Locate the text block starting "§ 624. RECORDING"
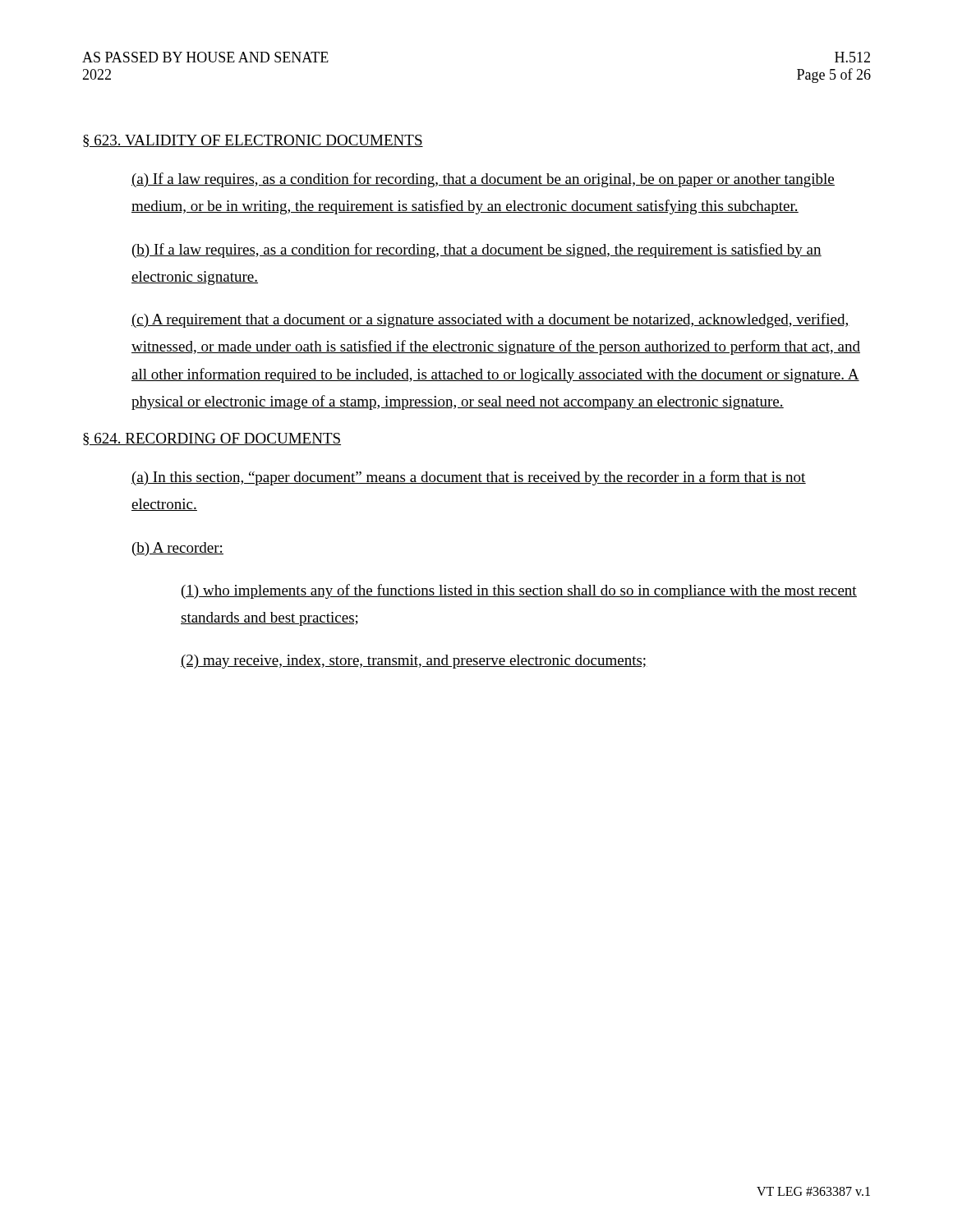 pos(212,439)
